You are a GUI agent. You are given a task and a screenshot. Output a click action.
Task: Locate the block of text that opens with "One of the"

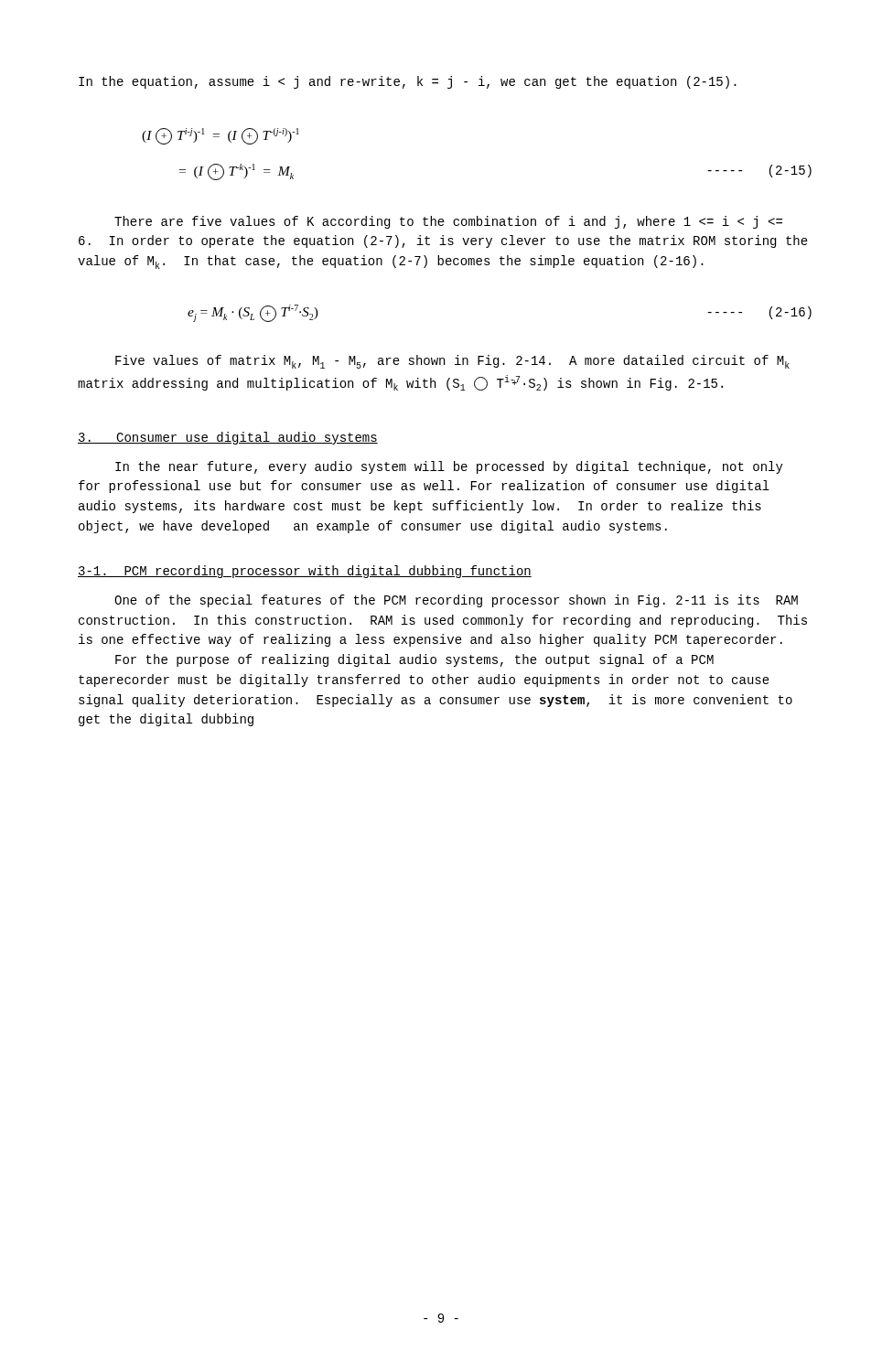(x=443, y=621)
